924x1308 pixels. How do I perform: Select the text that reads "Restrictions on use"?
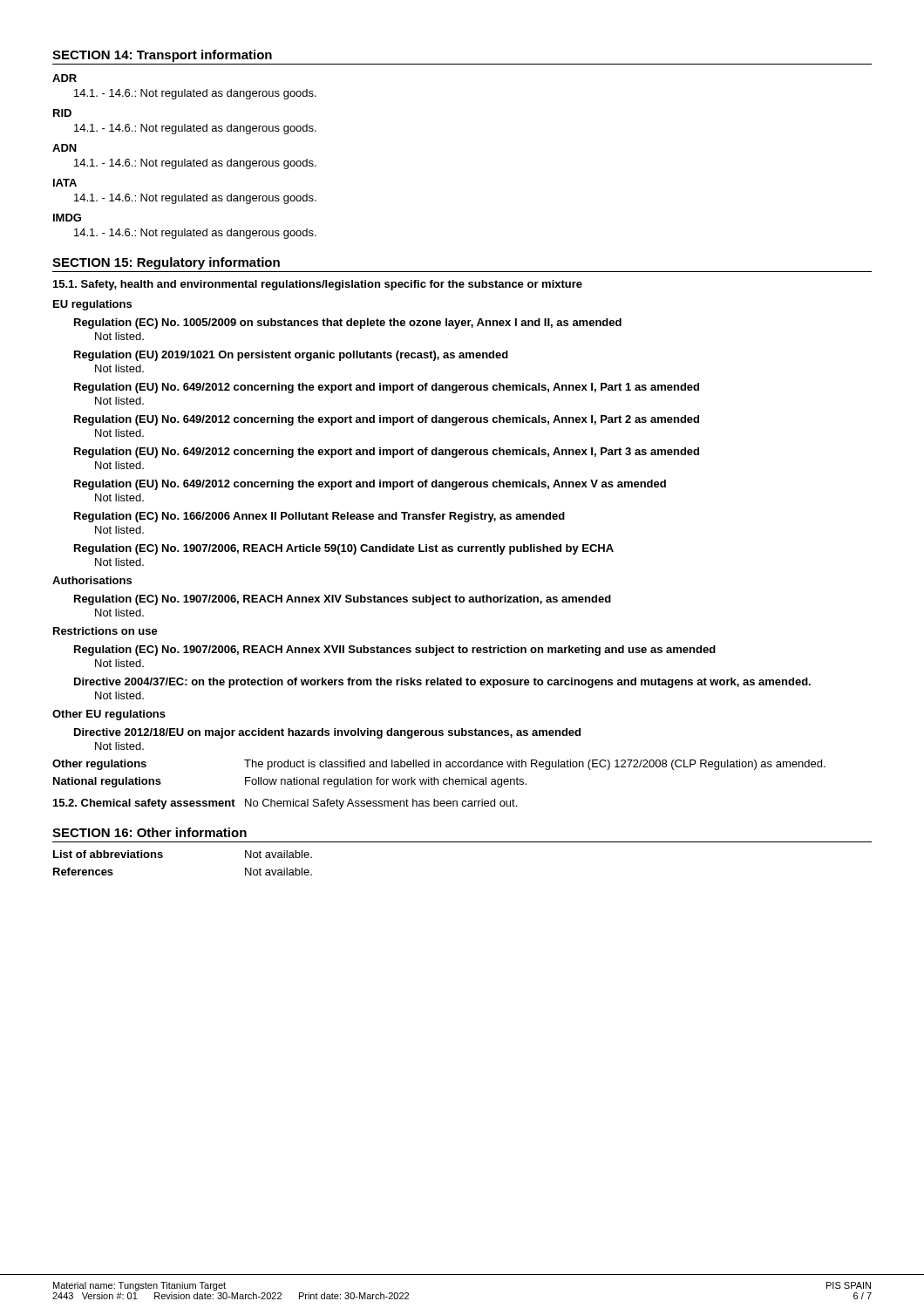pyautogui.click(x=105, y=631)
